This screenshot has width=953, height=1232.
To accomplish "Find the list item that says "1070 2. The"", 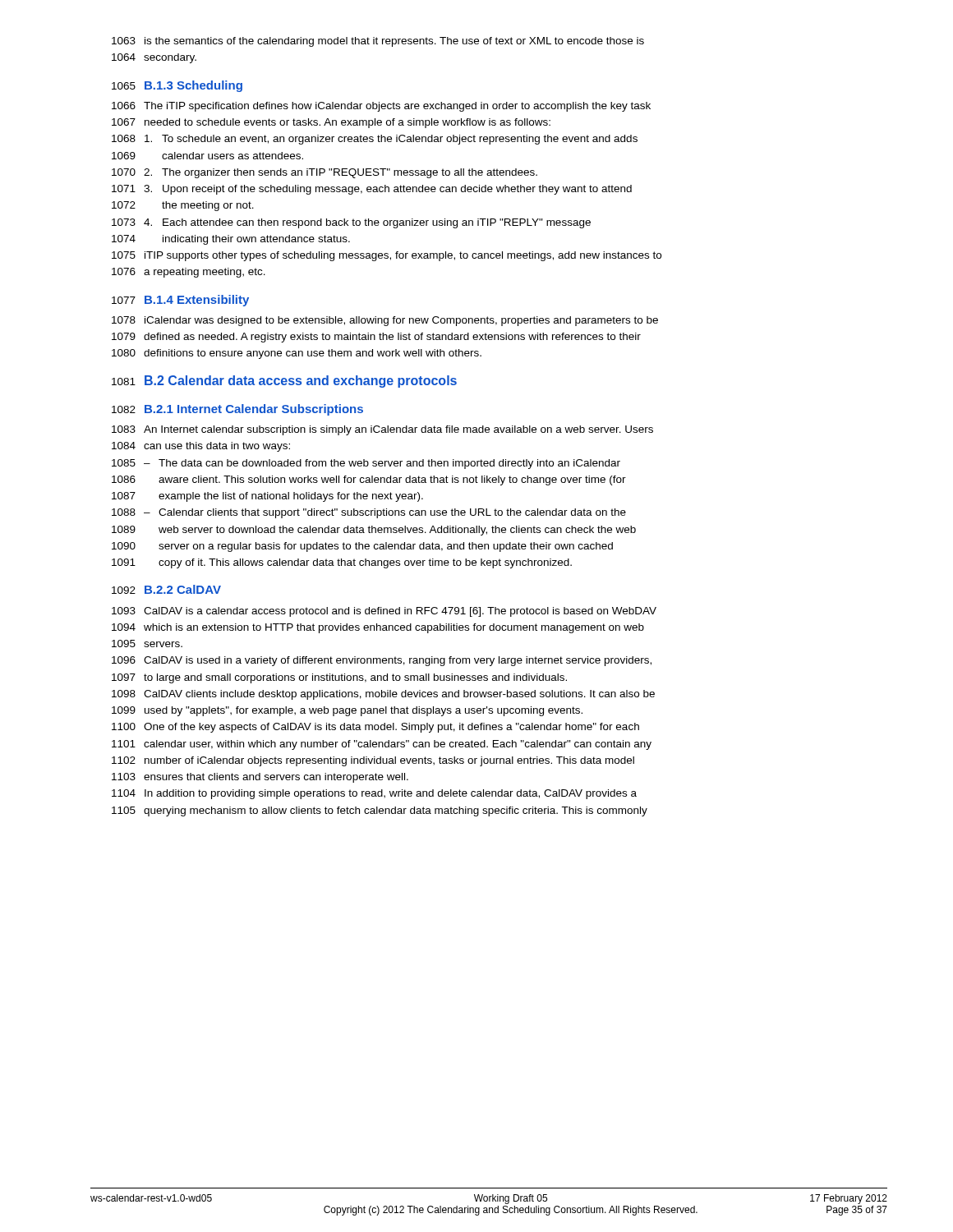I will (x=489, y=172).
